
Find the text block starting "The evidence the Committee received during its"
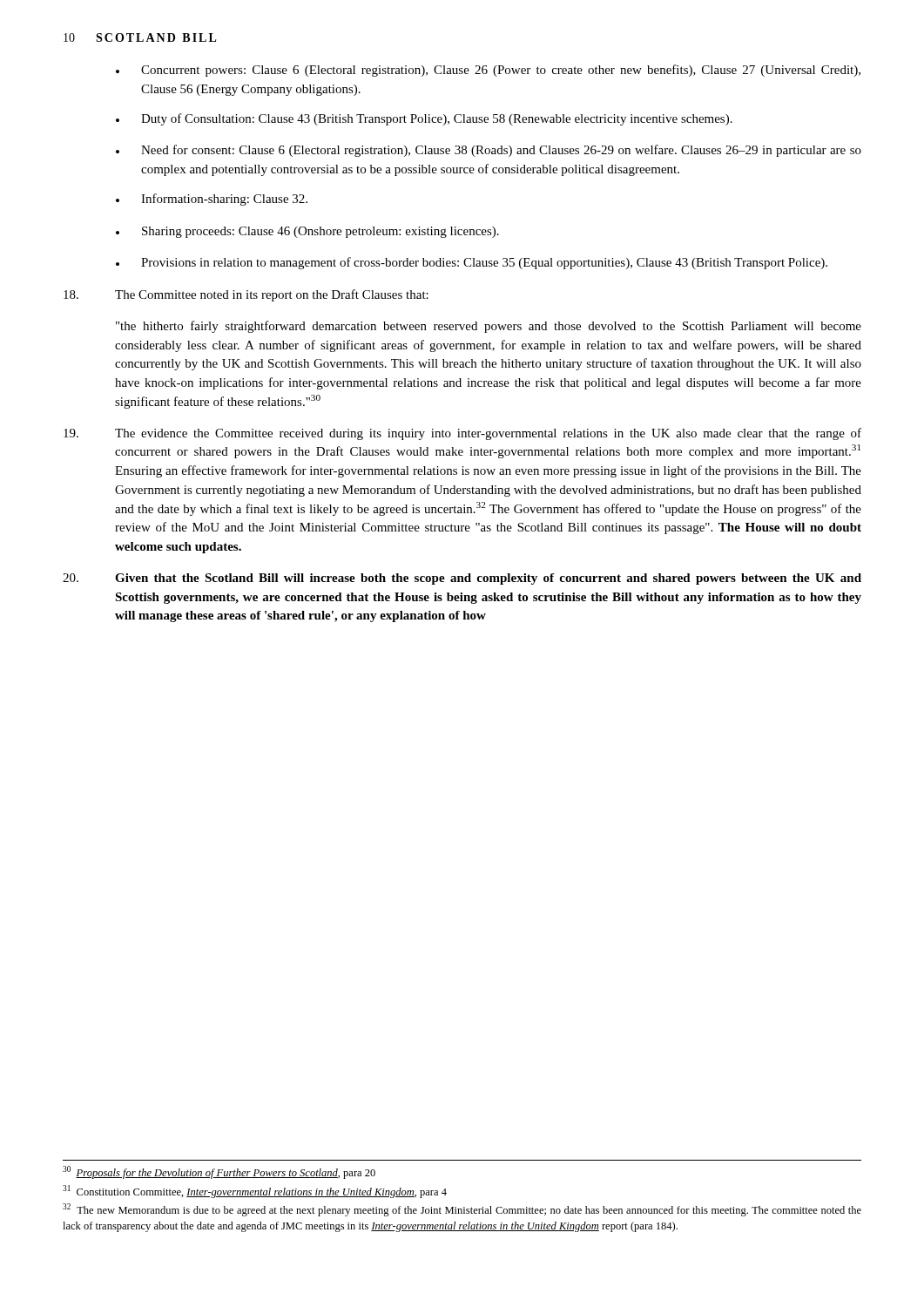point(462,490)
